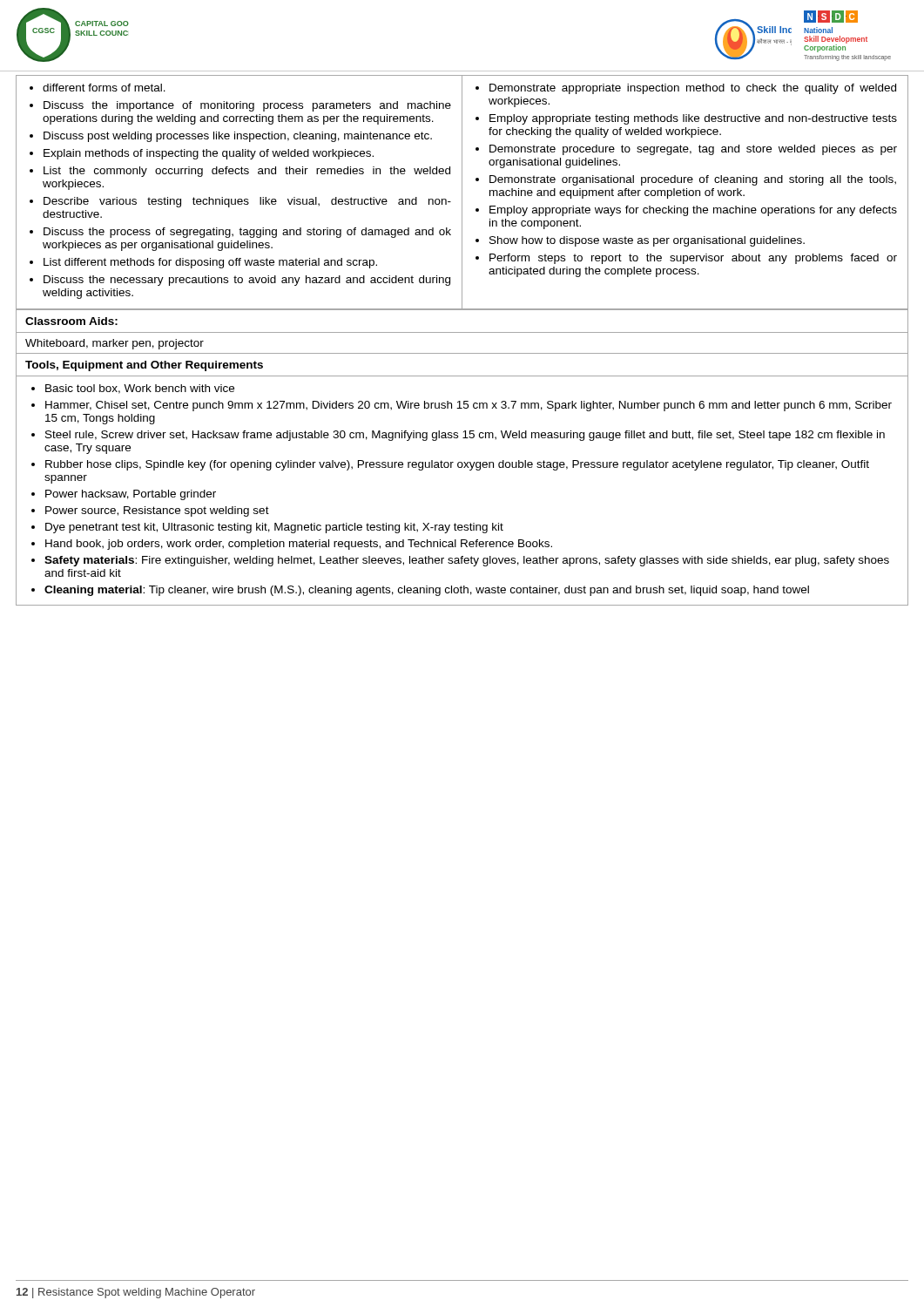
Task: Locate the block of text that opens with "List the commonly occurring defects and their"
Action: [247, 177]
